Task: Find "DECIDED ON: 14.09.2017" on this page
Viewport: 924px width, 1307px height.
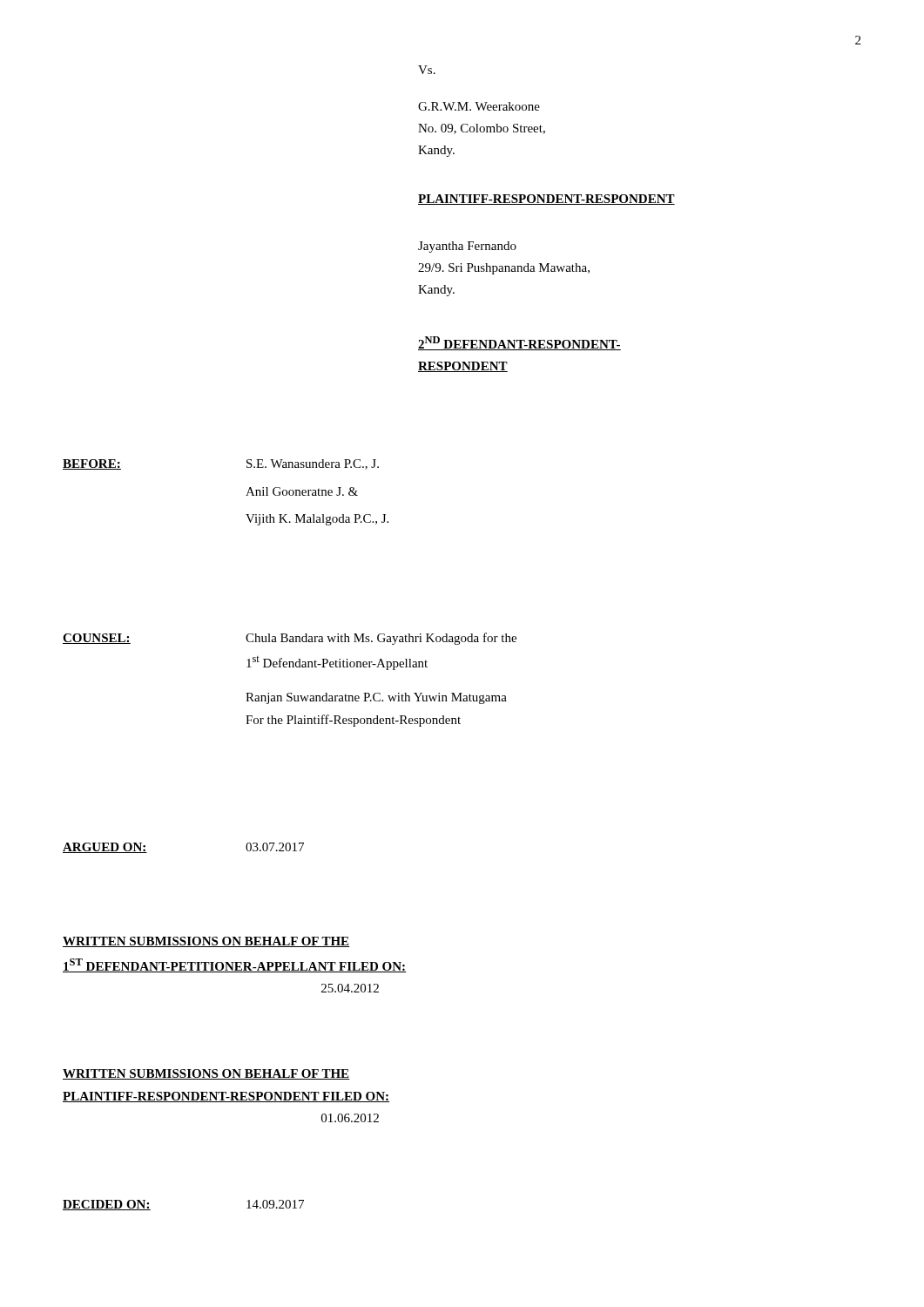Action: [107, 1205]
